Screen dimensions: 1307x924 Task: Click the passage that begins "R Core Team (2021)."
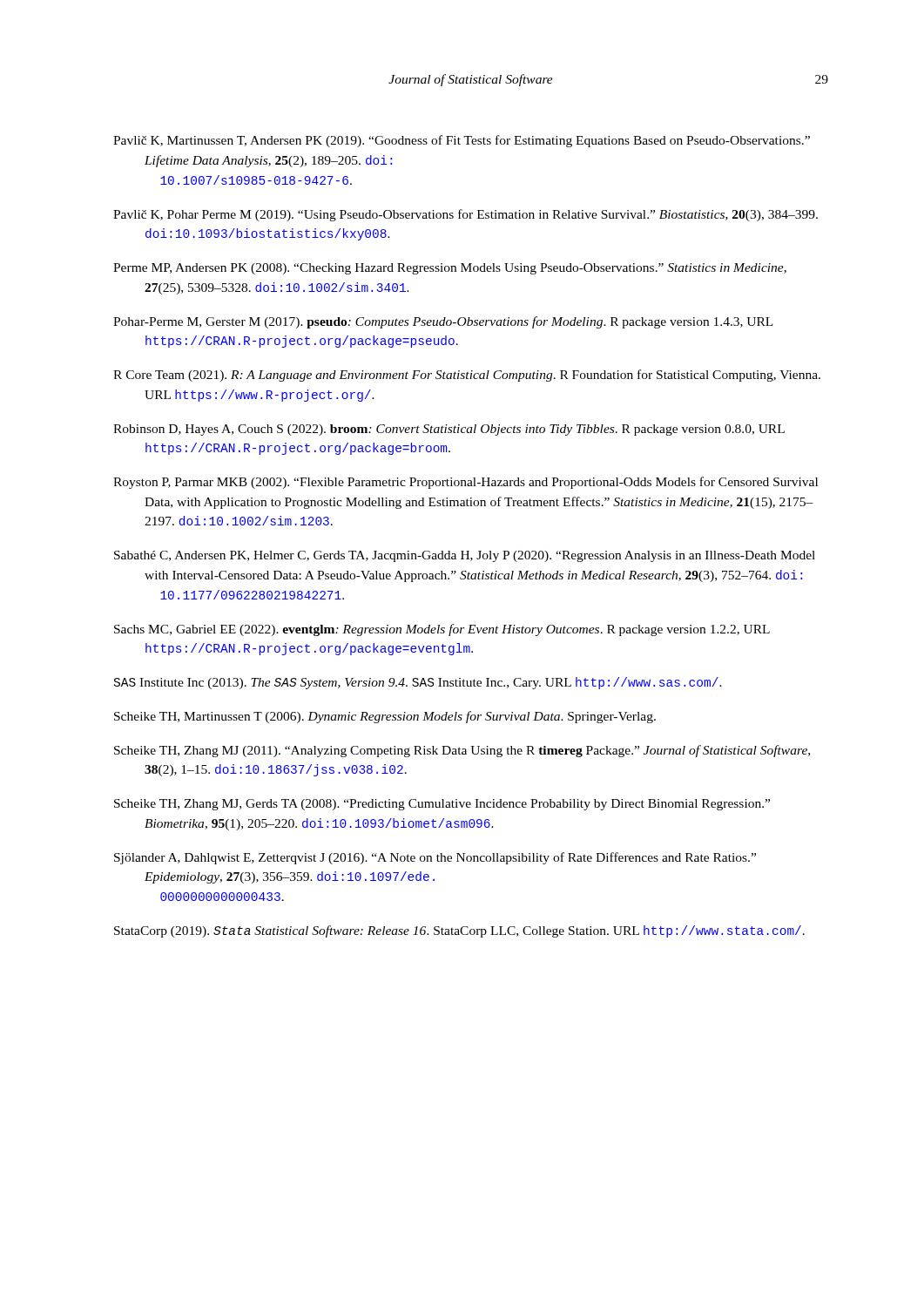(x=467, y=385)
